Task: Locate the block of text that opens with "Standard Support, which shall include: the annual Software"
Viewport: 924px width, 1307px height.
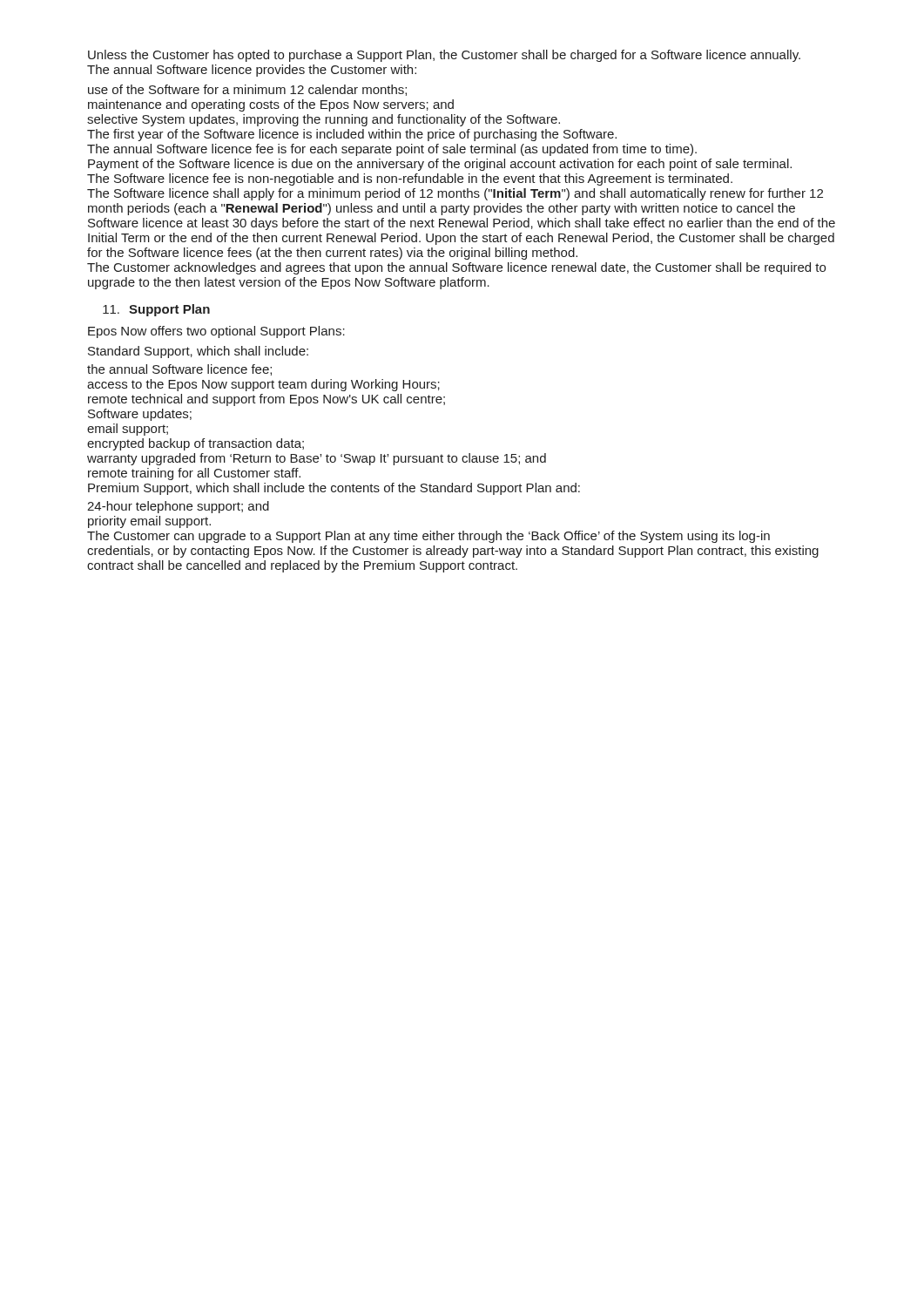Action: [x=198, y=352]
